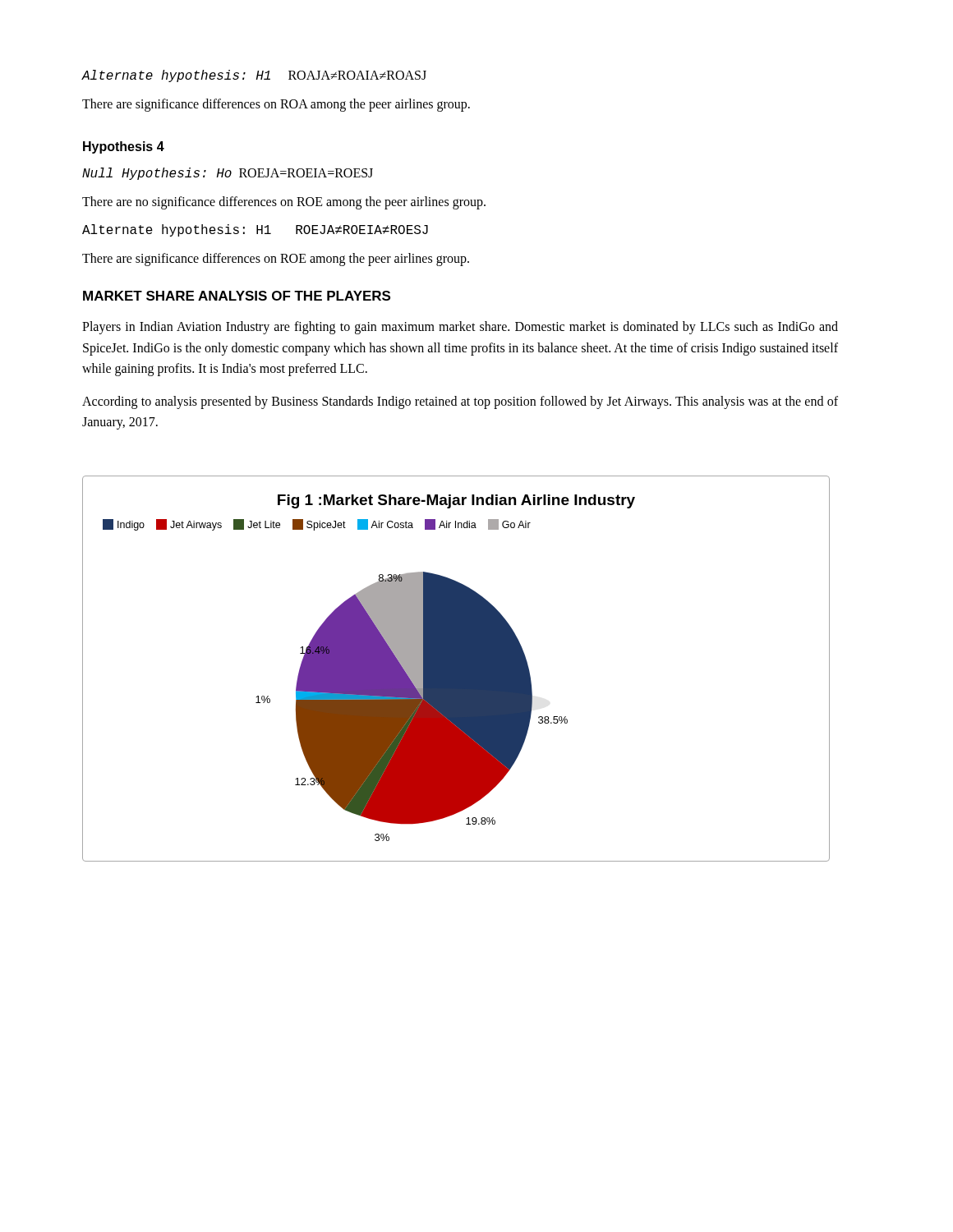This screenshot has width=953, height=1232.
Task: Find the text block that says "There are significance differences on ROA among"
Action: click(460, 104)
